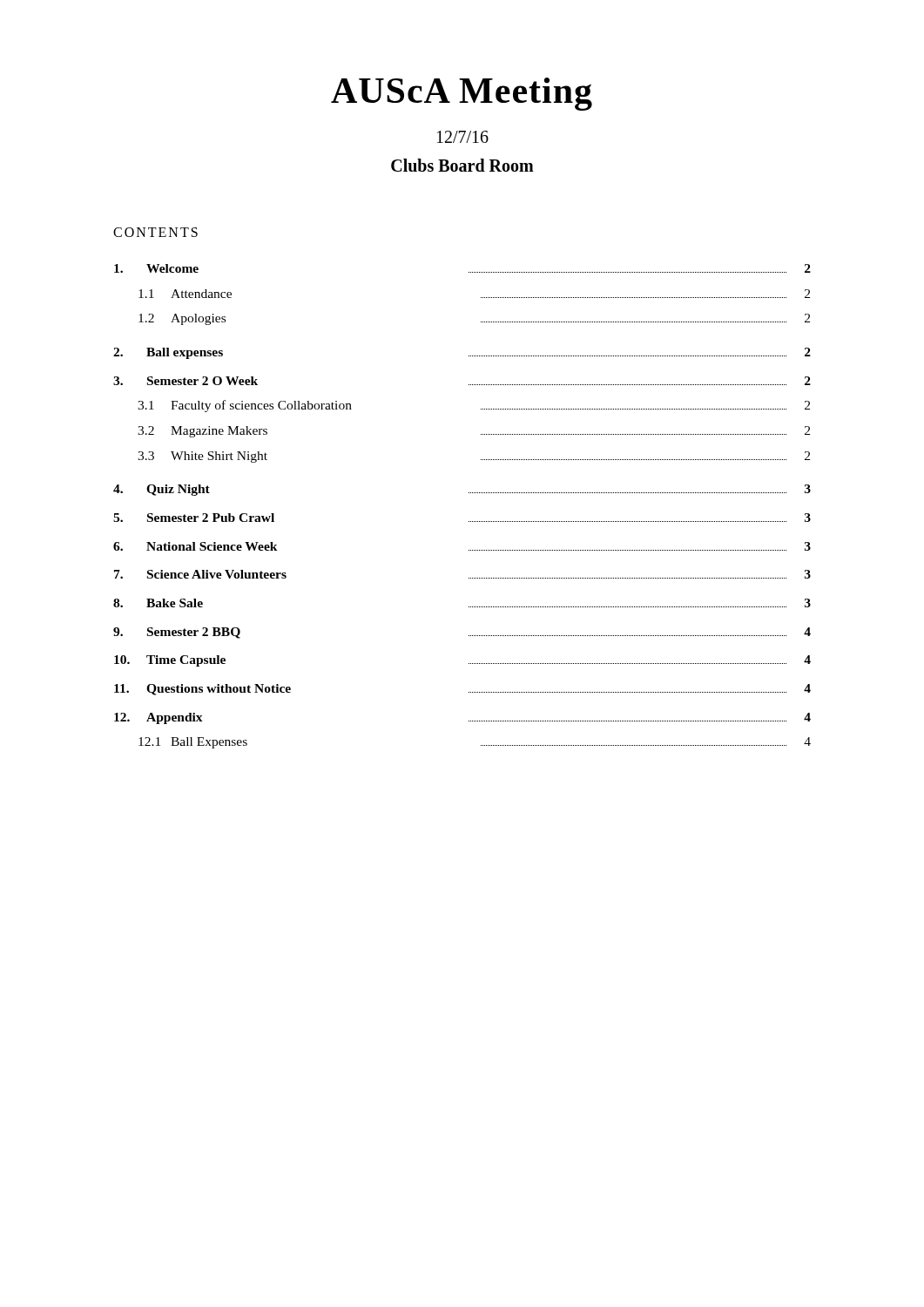Where does it say "8. Bake Sale 3"?
This screenshot has width=924, height=1307.
pyautogui.click(x=462, y=603)
